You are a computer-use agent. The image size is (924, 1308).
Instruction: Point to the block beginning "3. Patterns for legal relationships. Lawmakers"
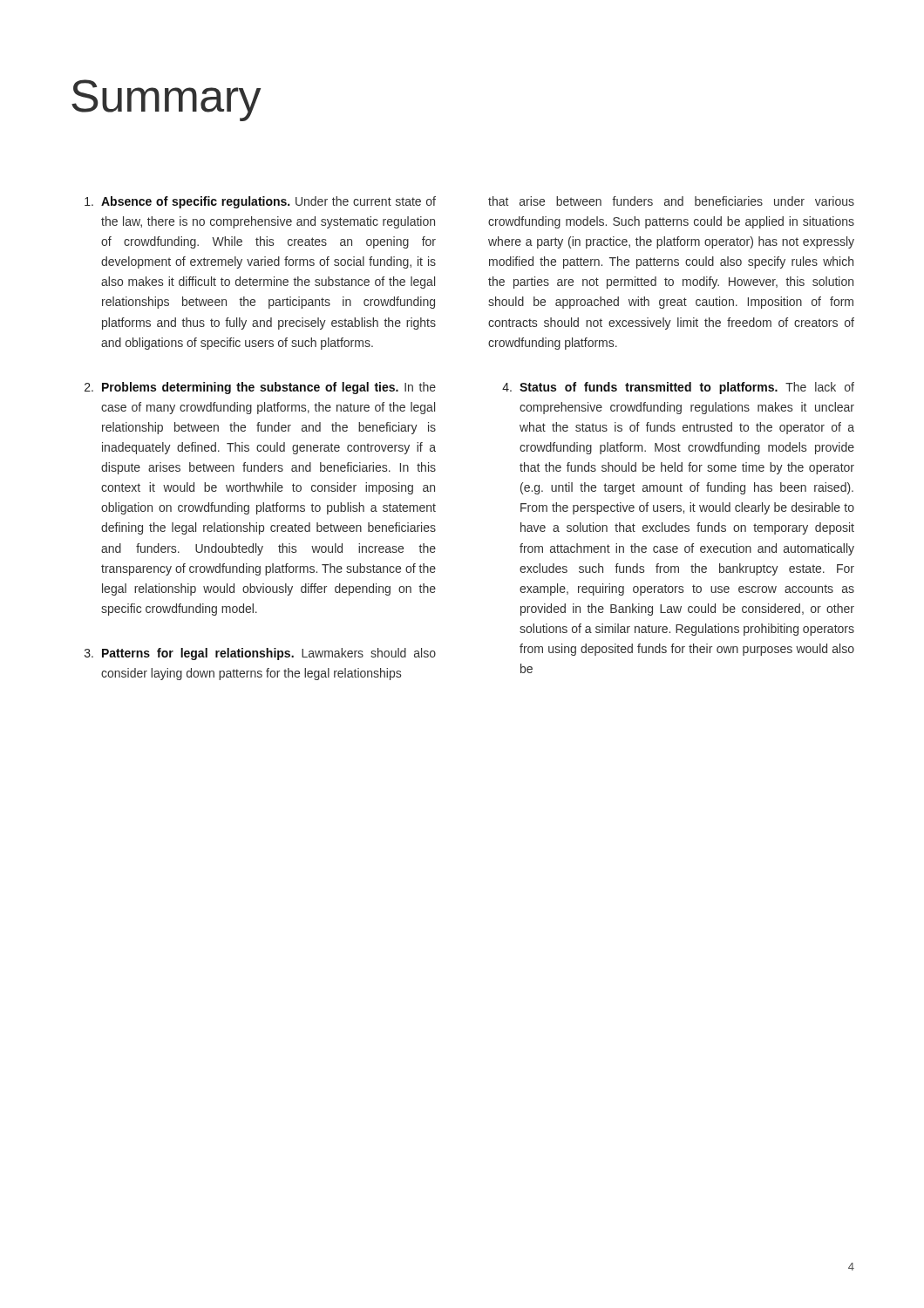pyautogui.click(x=253, y=664)
